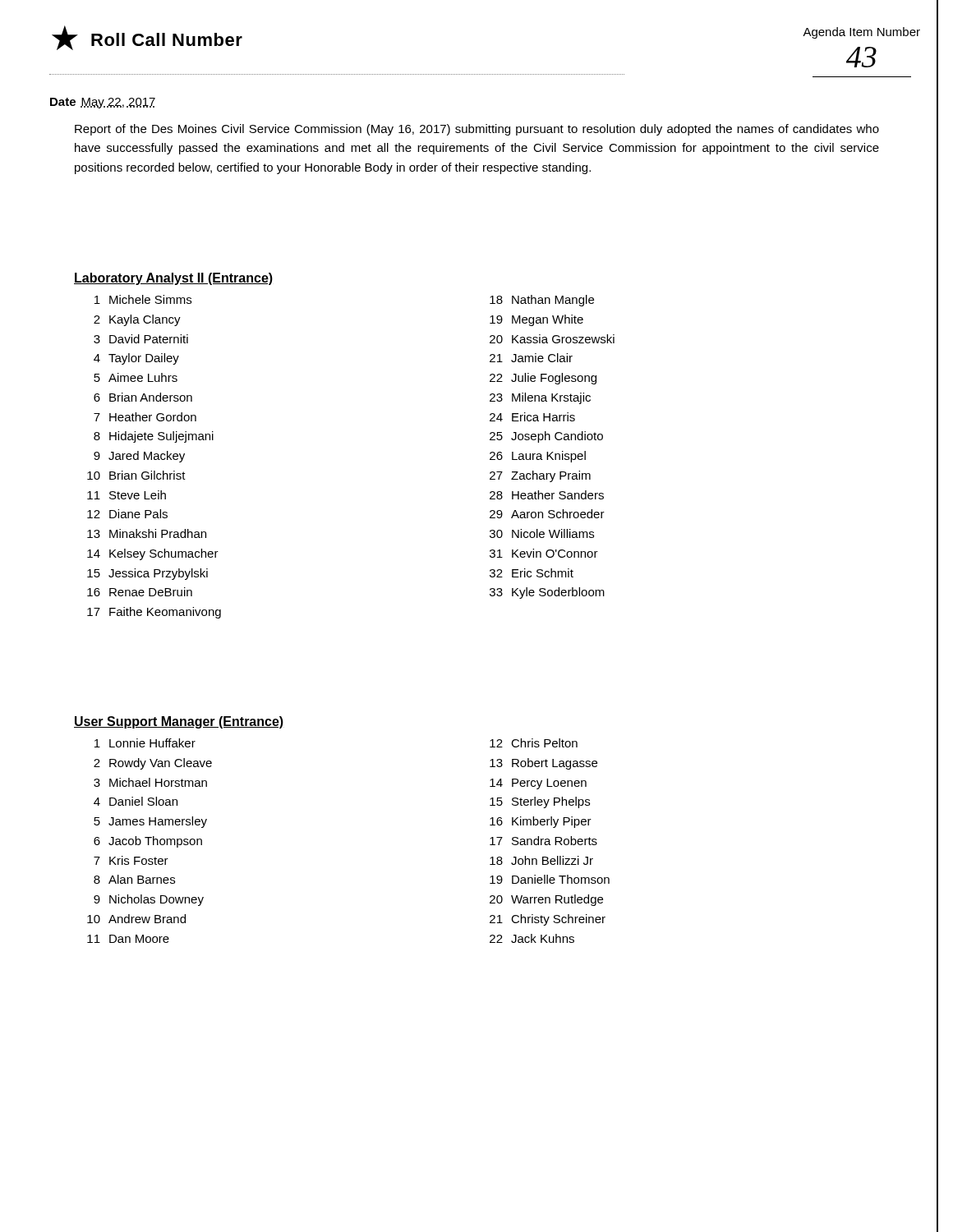Click on the list item with the text "2Kayla Clancy"
Screen dimensions: 1232x953
pyautogui.click(x=137, y=320)
